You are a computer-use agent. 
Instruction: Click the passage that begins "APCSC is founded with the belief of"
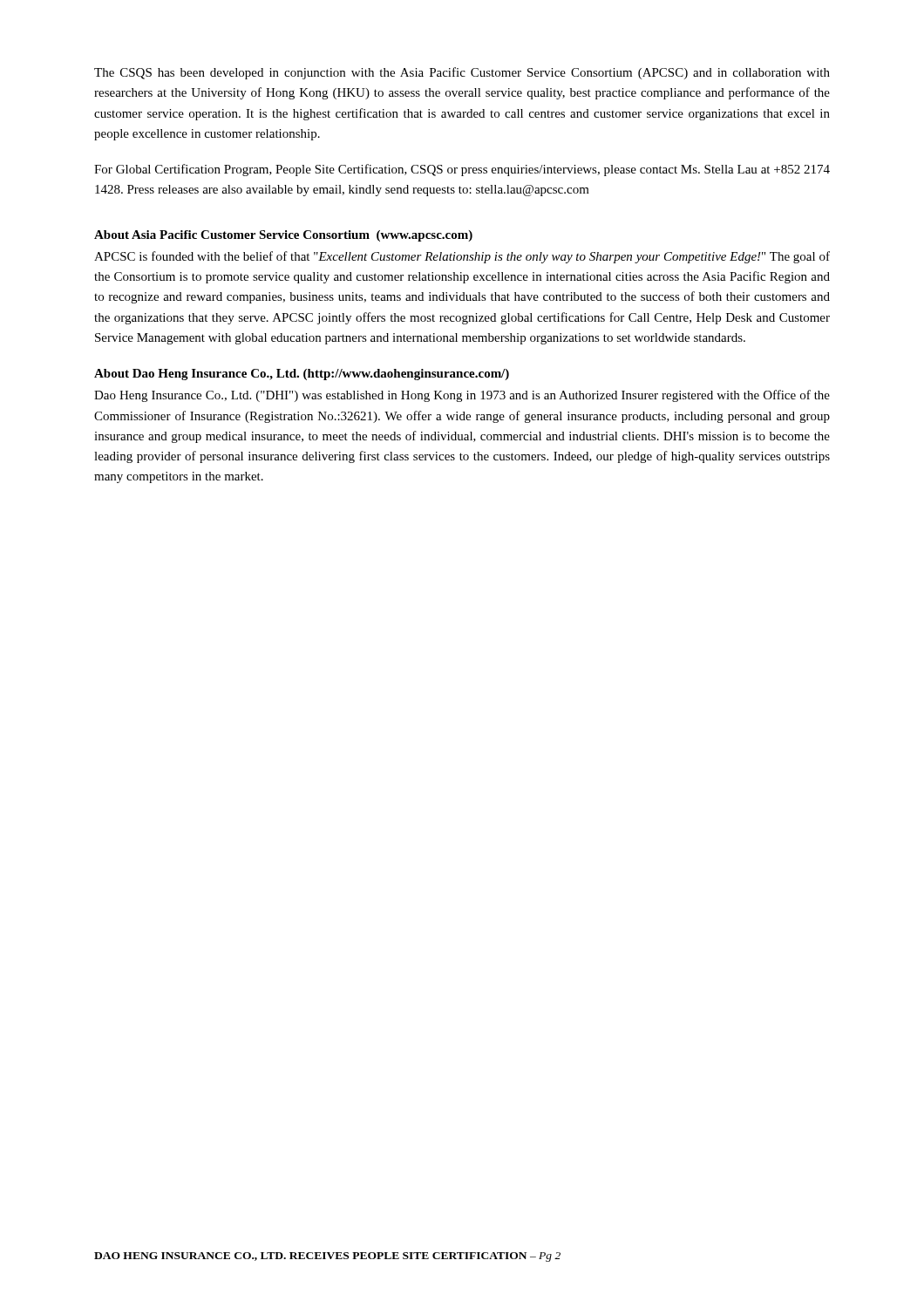tap(462, 297)
